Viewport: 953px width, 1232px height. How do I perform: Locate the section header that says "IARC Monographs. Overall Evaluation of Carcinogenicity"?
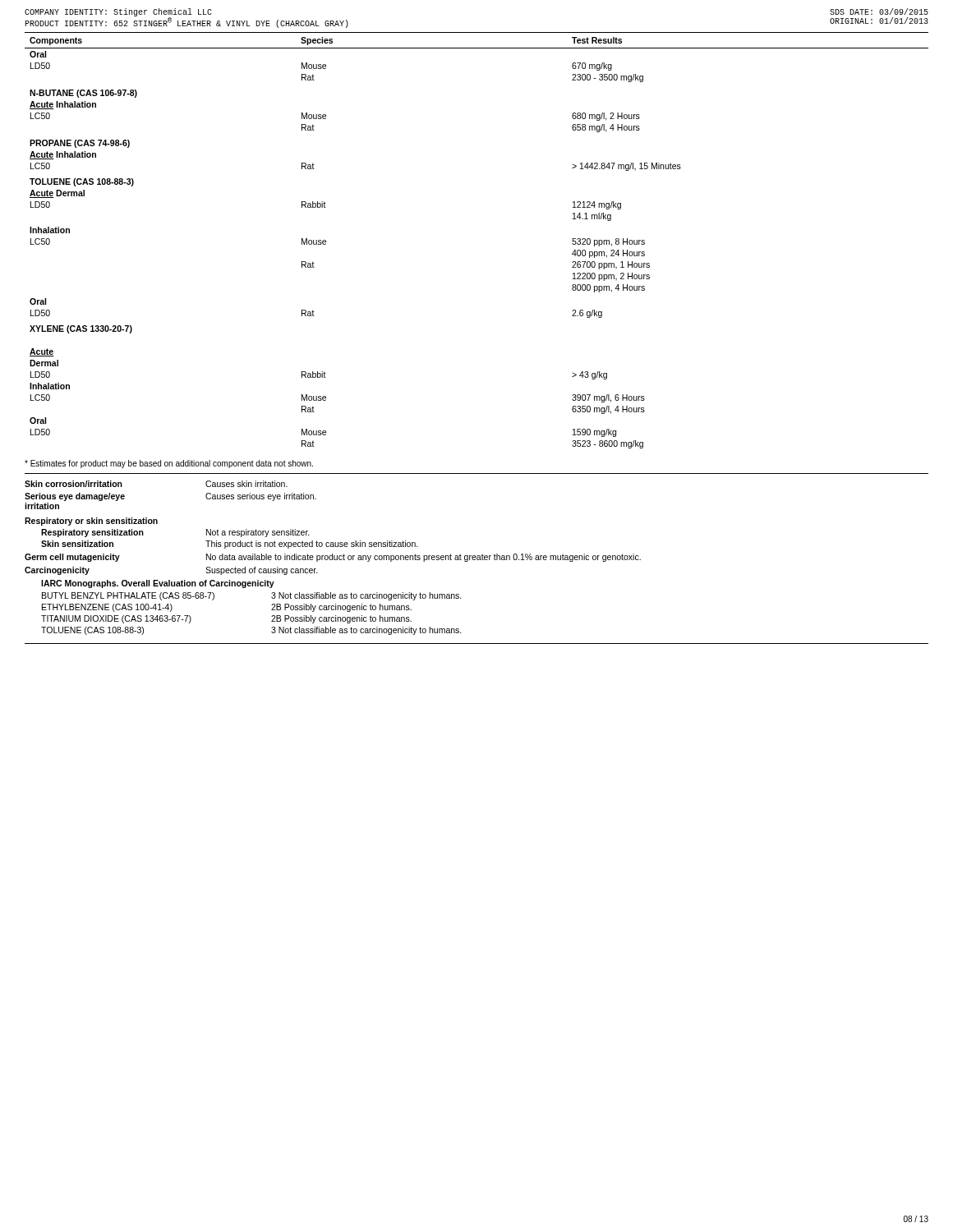158,583
